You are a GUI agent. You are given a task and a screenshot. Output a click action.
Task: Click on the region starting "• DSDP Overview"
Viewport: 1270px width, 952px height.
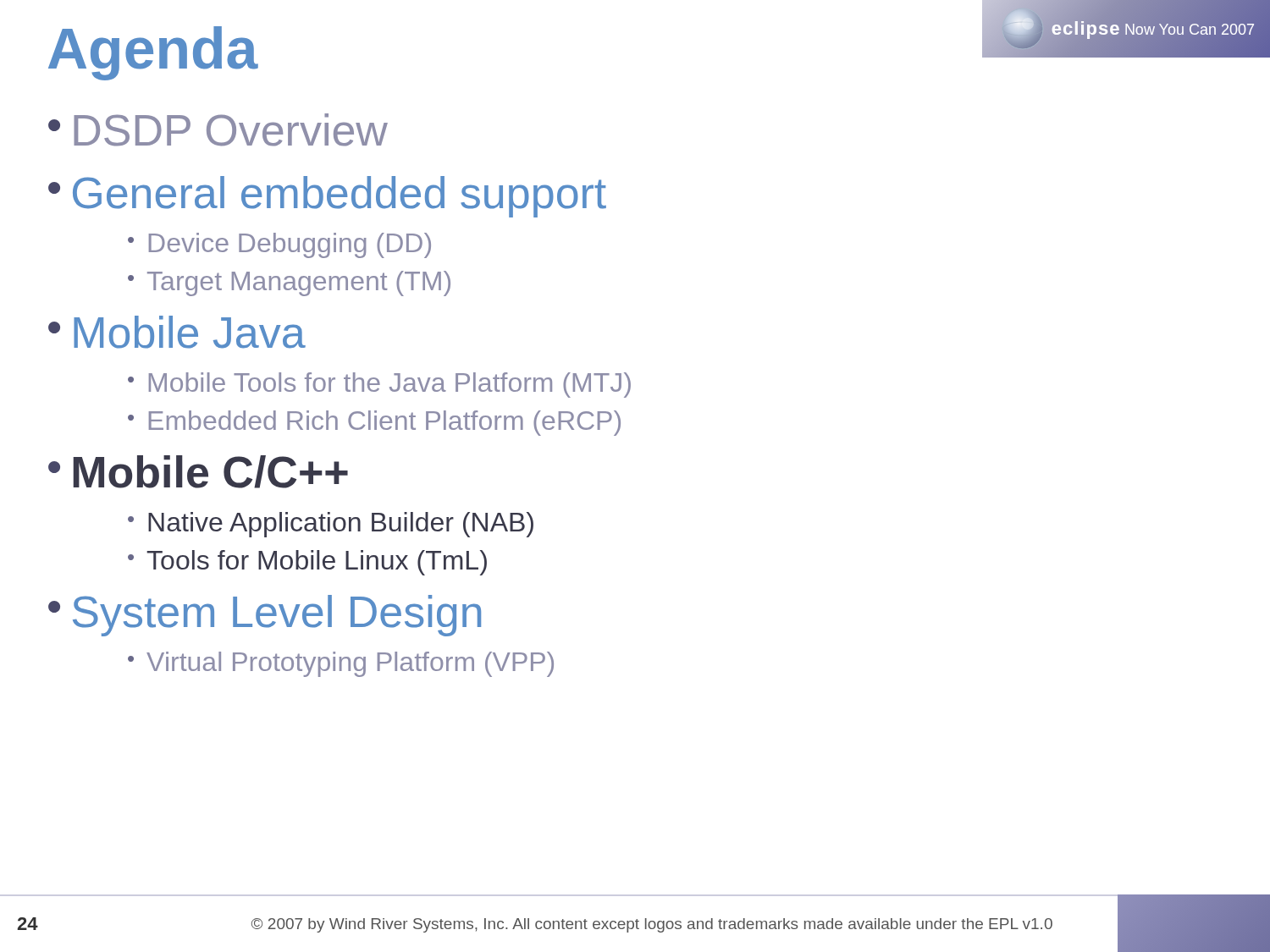coord(217,131)
